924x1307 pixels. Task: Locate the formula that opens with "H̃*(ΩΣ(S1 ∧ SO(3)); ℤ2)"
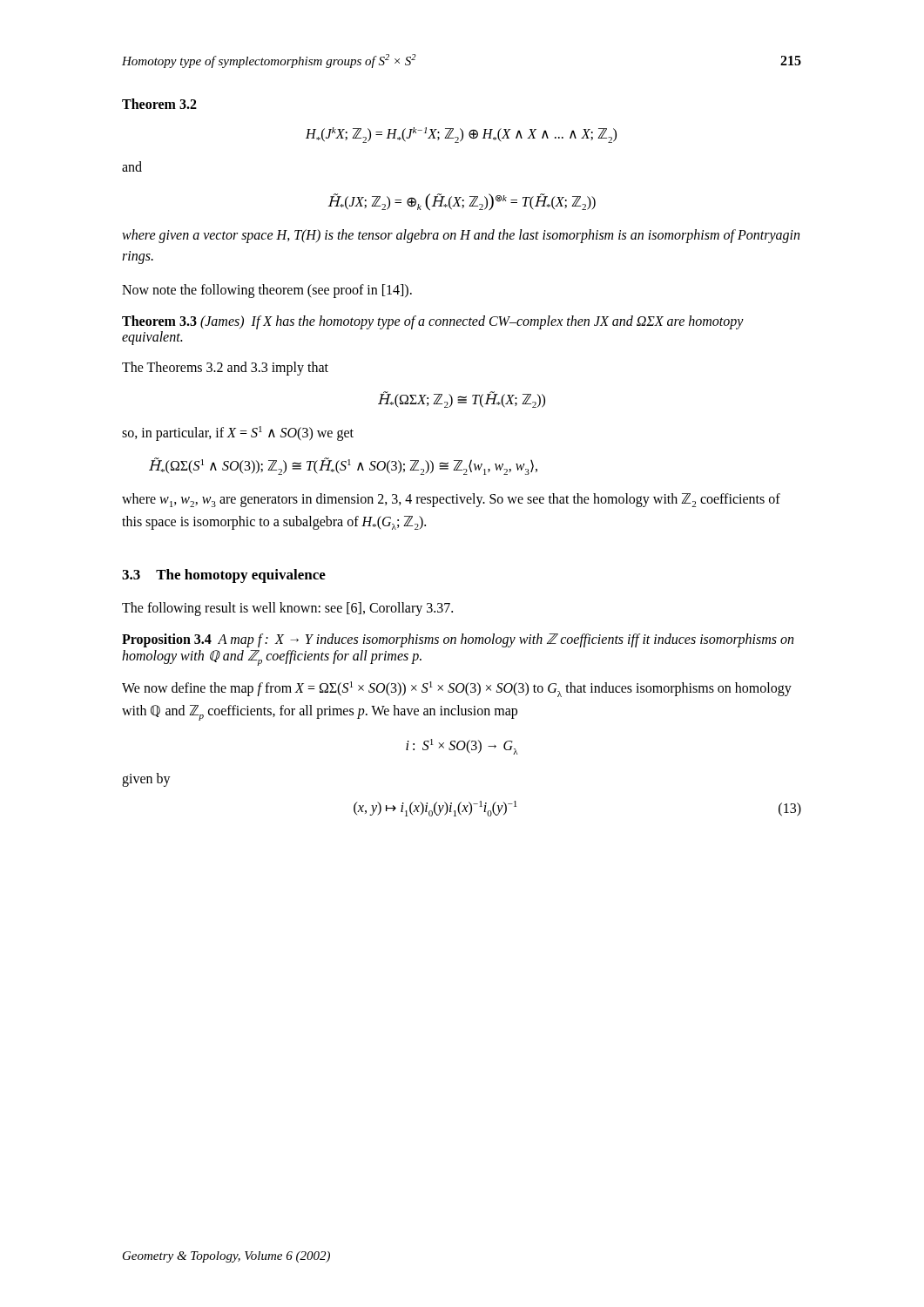pos(343,466)
